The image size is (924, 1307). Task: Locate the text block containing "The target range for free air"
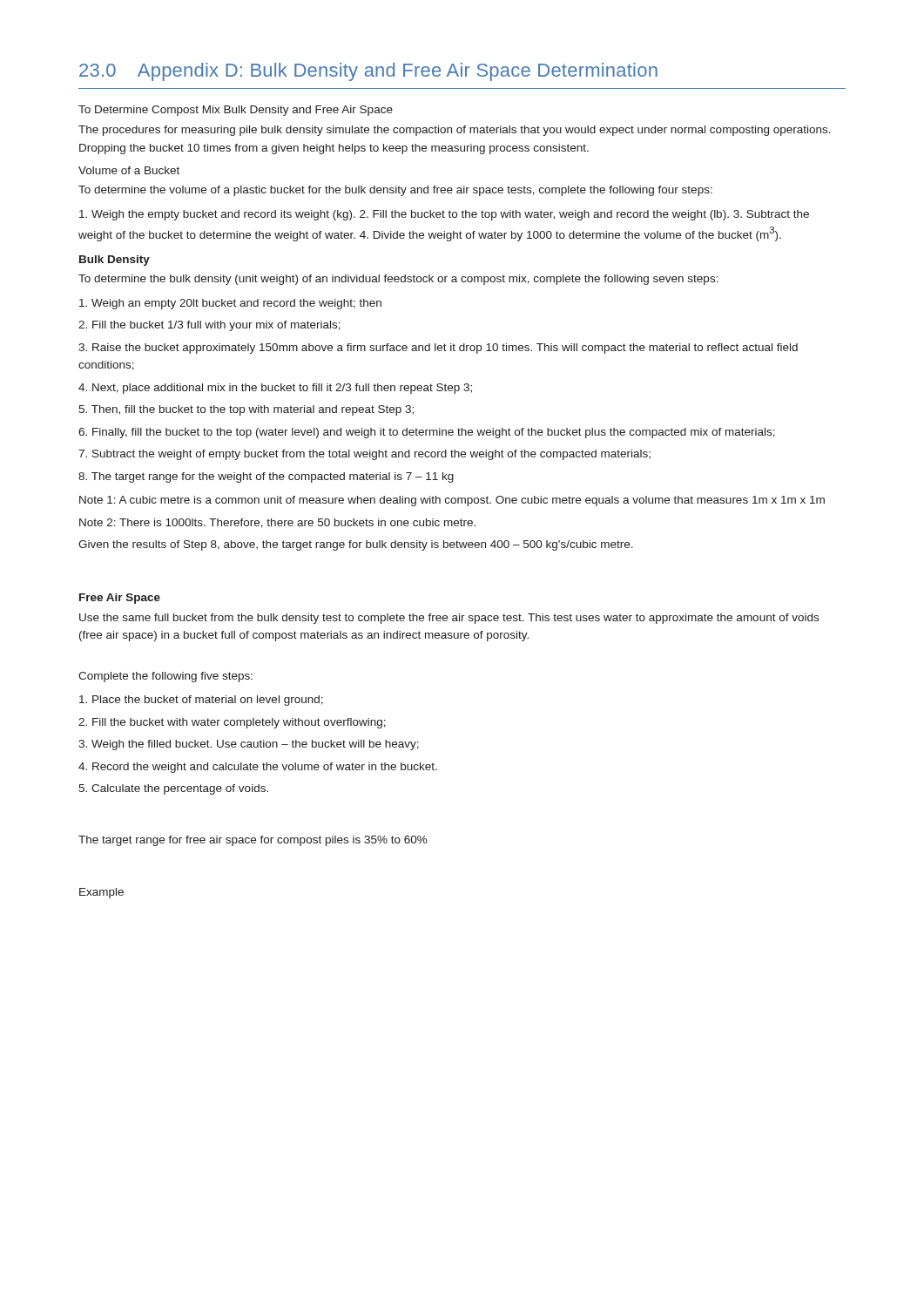[253, 839]
